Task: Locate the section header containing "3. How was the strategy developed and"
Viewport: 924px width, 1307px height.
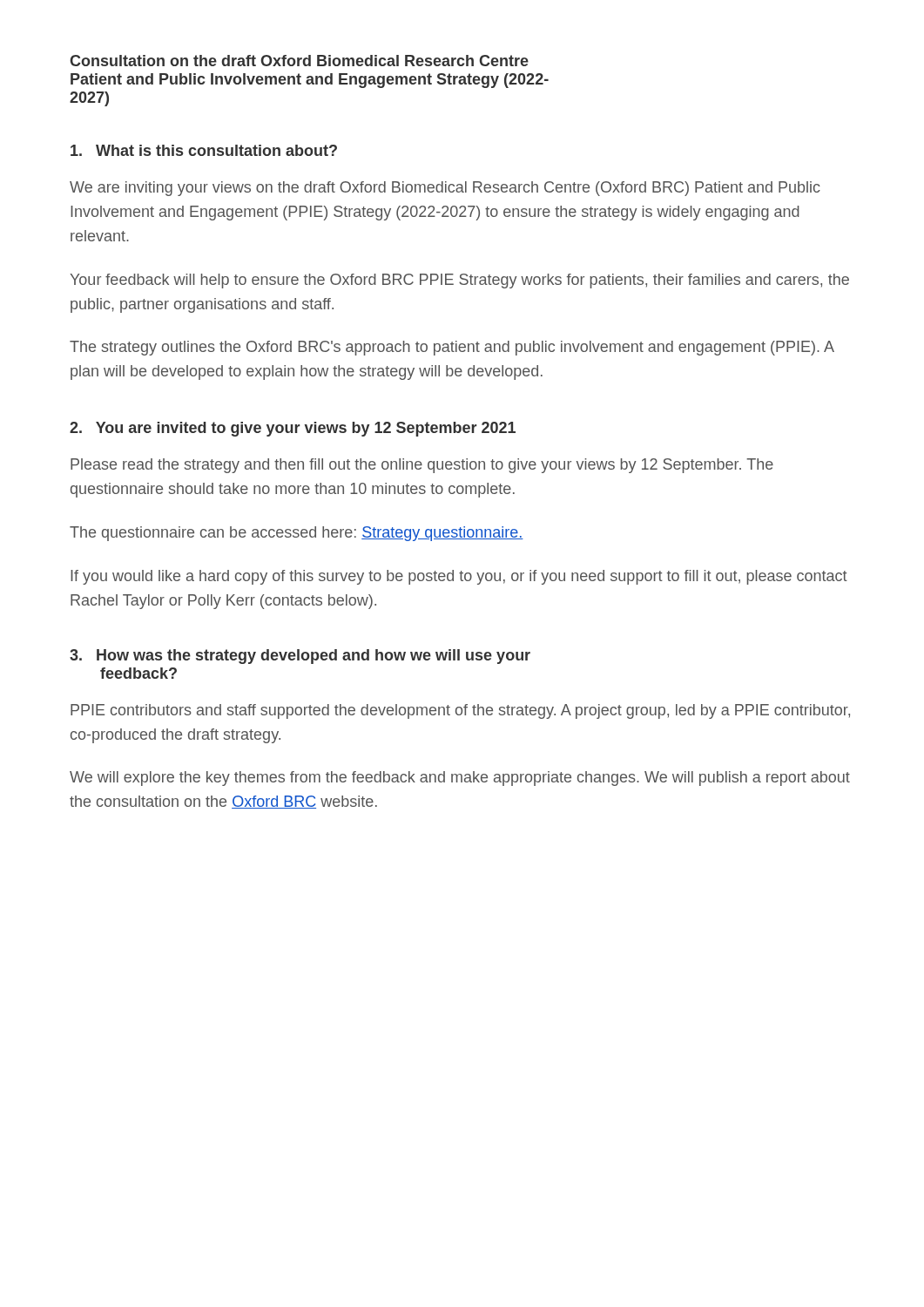Action: pyautogui.click(x=300, y=664)
